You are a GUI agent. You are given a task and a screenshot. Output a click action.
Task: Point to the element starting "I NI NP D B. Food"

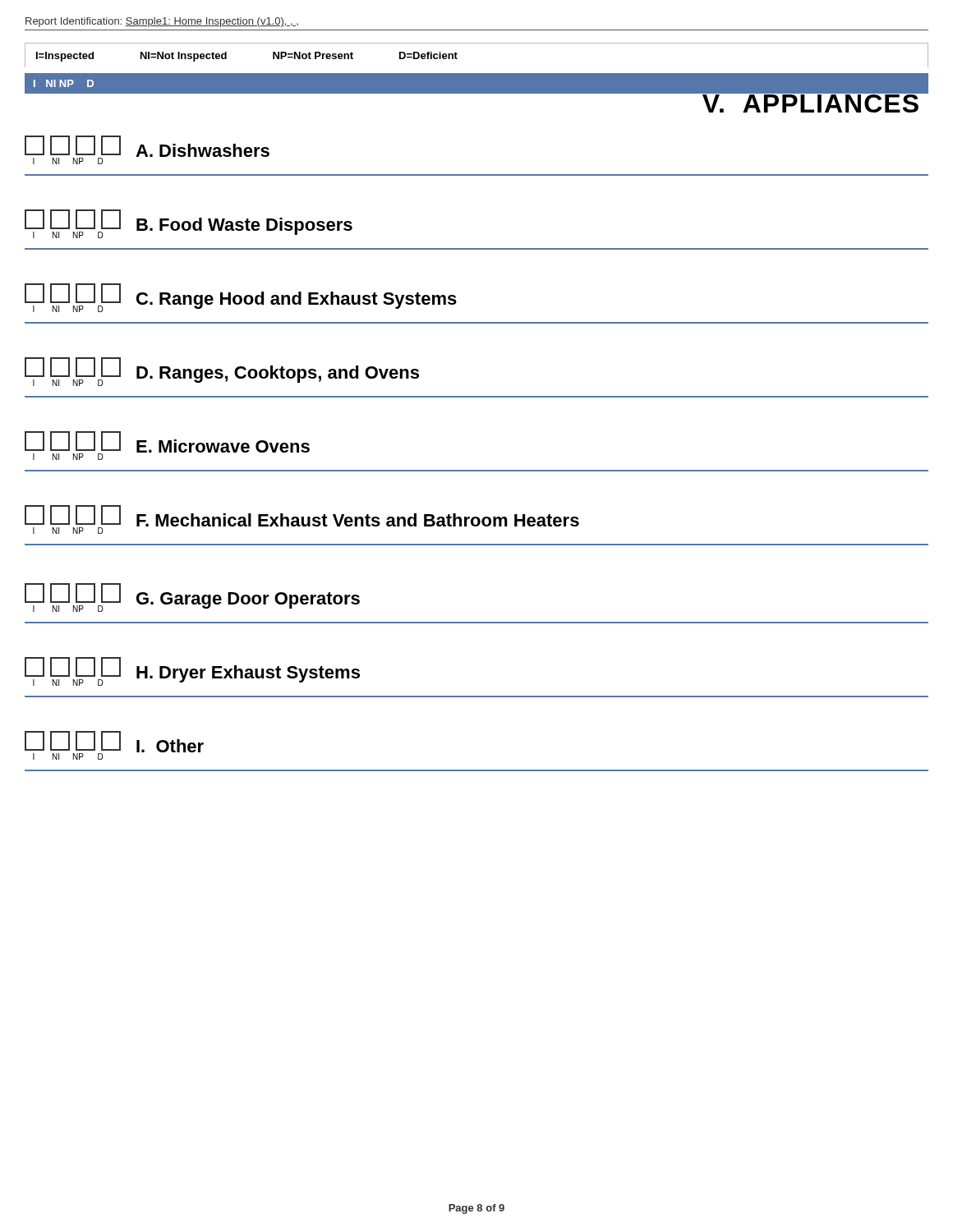[189, 225]
